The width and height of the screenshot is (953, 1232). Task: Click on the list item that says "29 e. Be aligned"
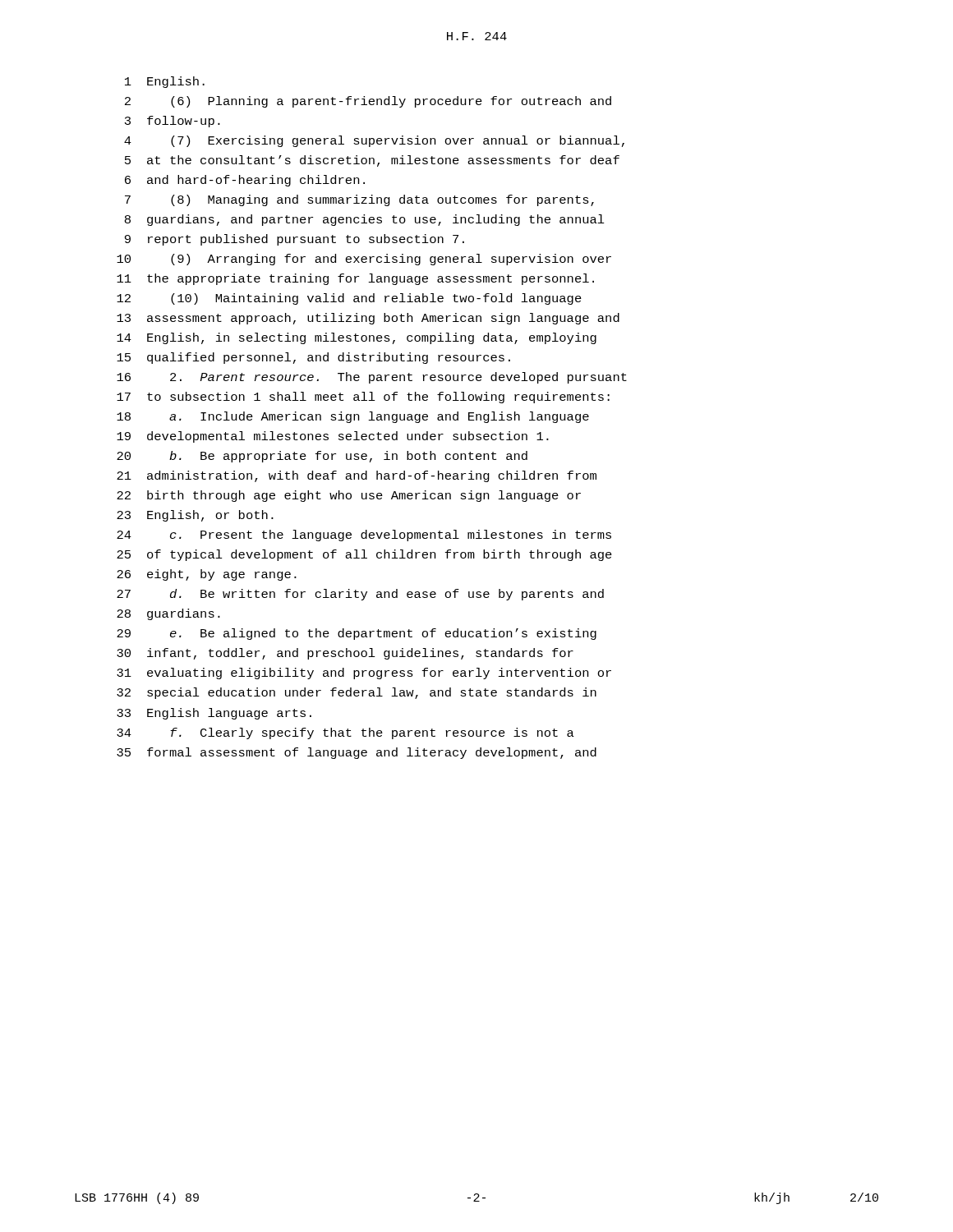[x=484, y=634]
